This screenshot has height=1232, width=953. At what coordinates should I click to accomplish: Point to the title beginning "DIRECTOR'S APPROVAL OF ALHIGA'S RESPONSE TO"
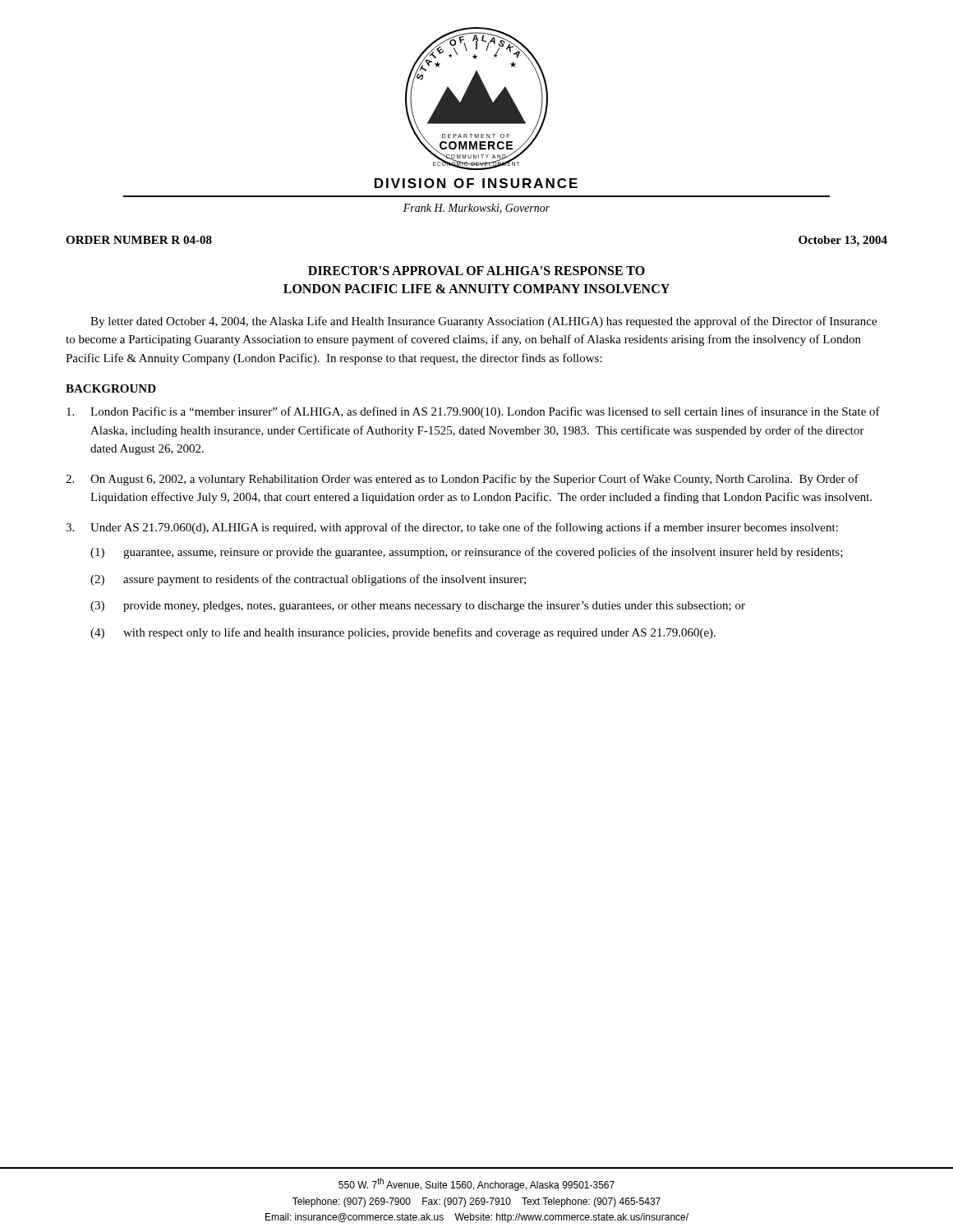476,280
